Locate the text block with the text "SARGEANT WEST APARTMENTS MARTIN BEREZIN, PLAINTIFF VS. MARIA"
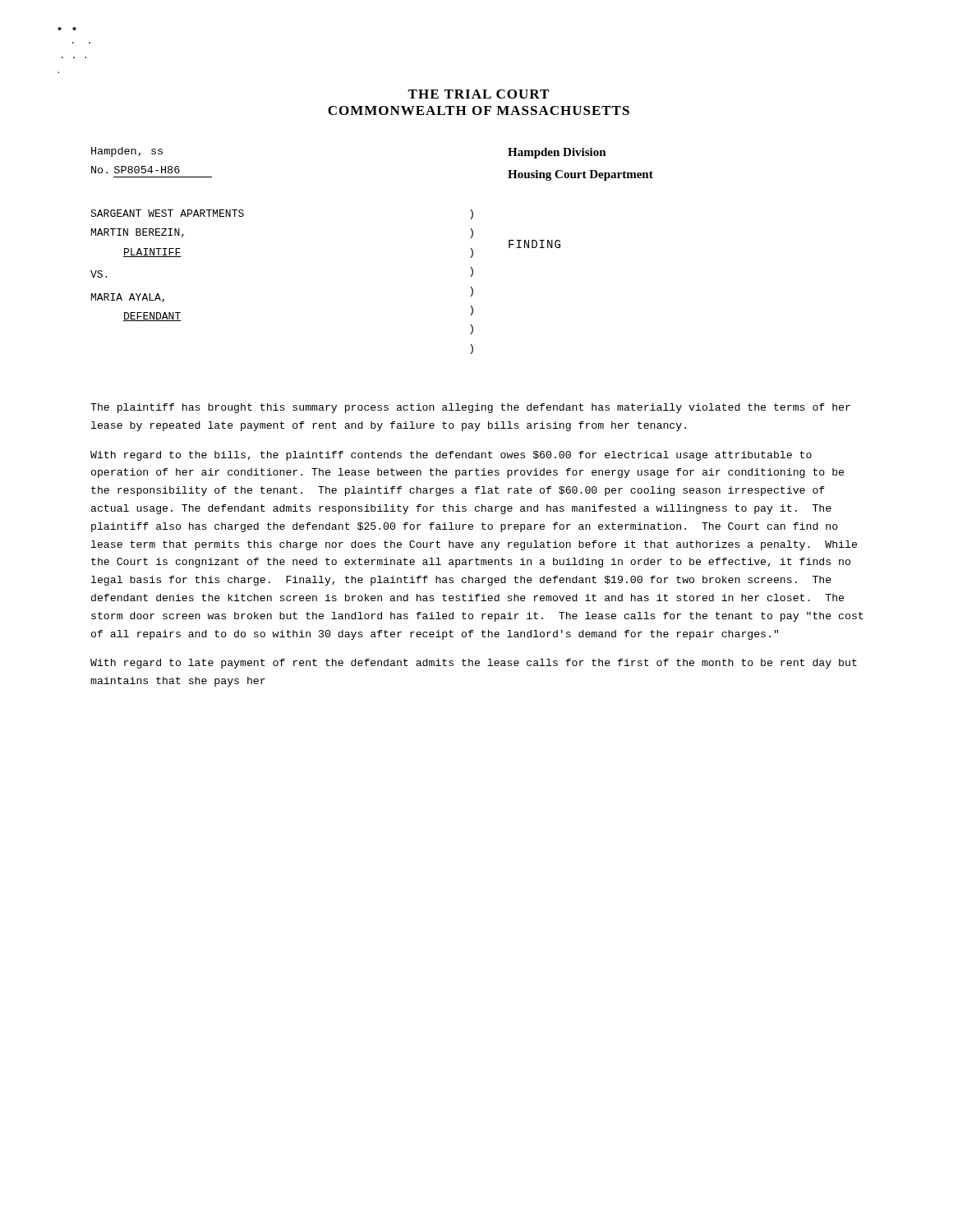This screenshot has width=958, height=1232. pyautogui.click(x=164, y=213)
